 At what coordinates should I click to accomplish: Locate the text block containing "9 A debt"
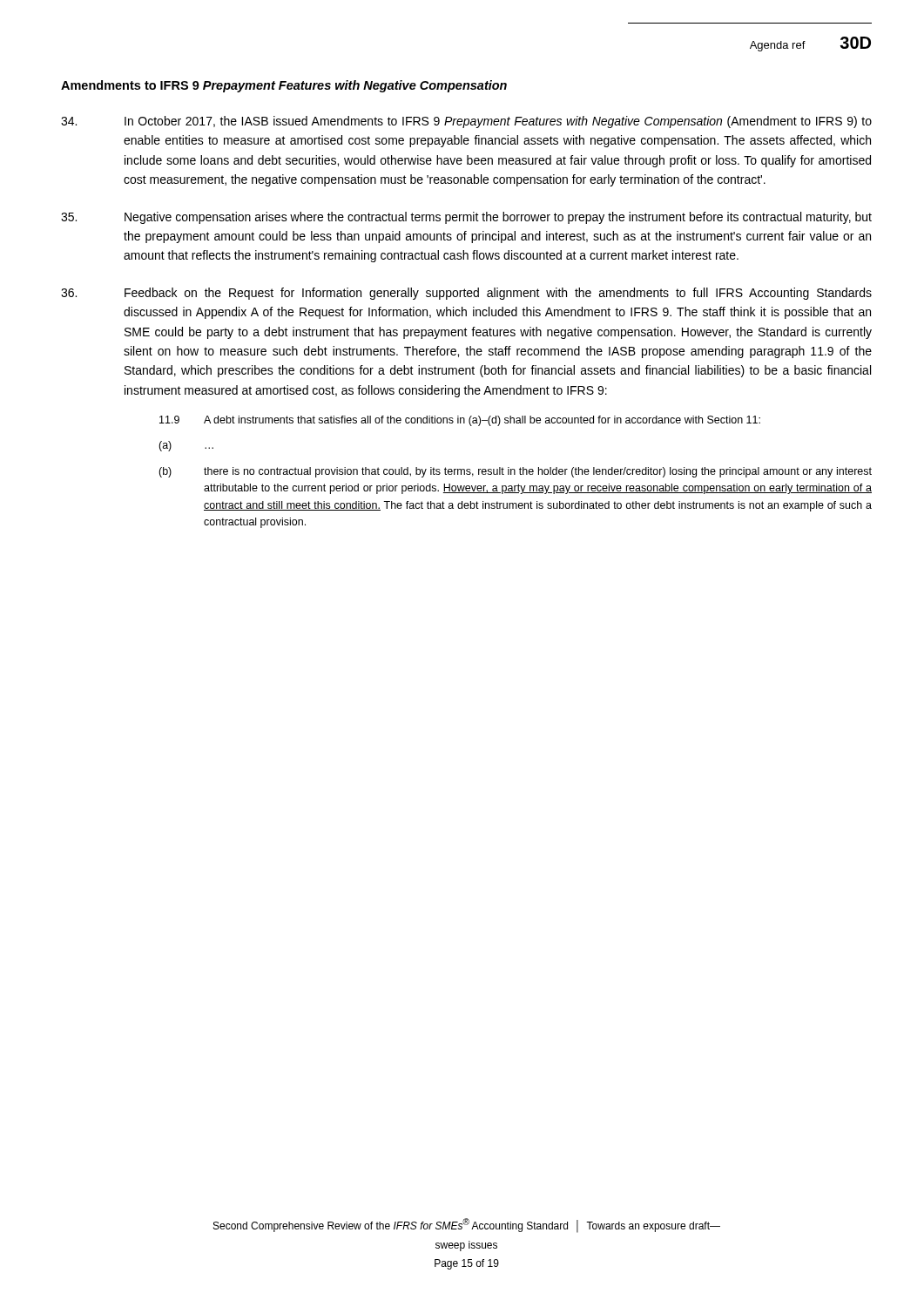pos(515,421)
